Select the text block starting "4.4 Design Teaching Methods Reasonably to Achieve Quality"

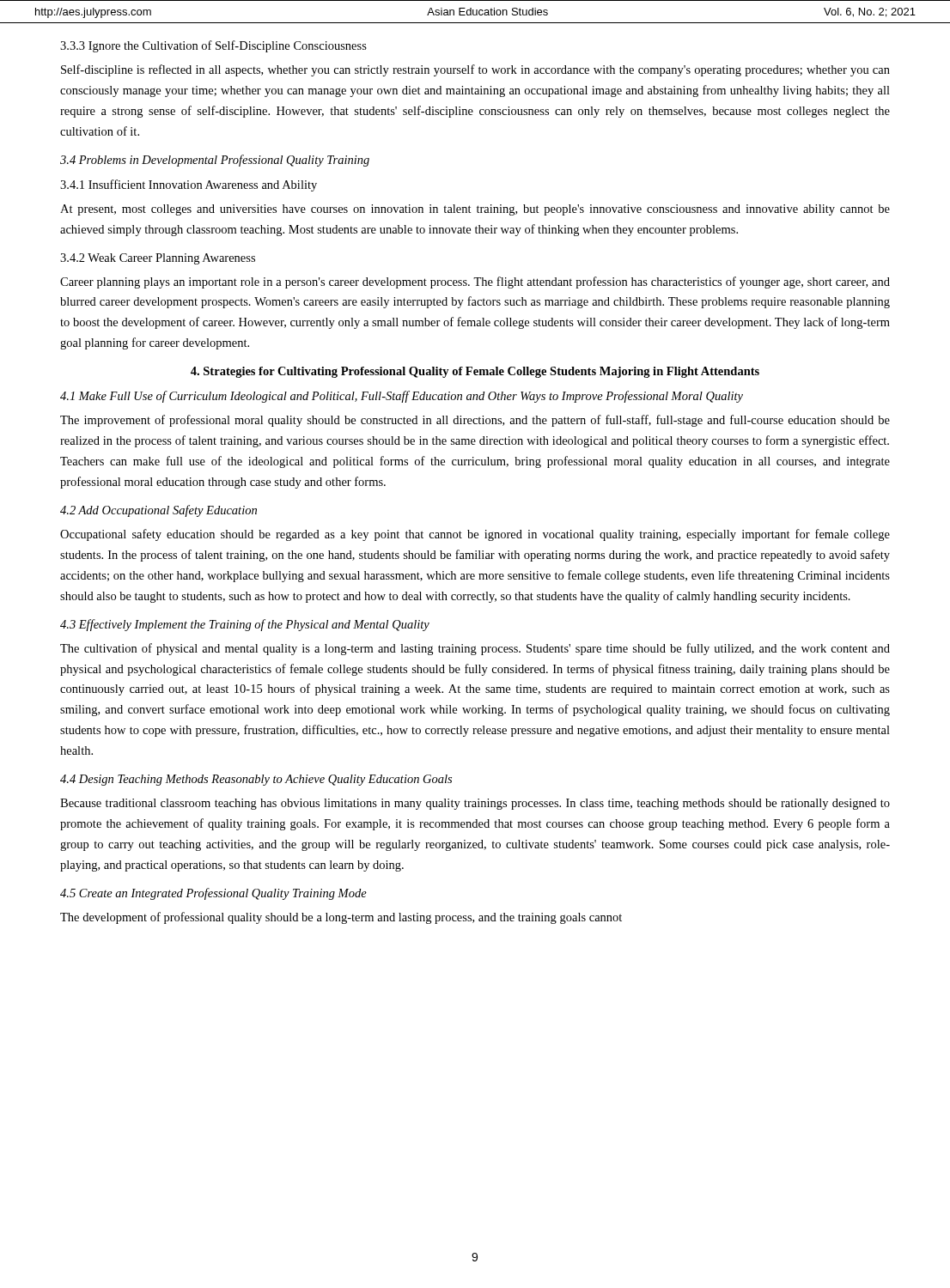pos(256,779)
